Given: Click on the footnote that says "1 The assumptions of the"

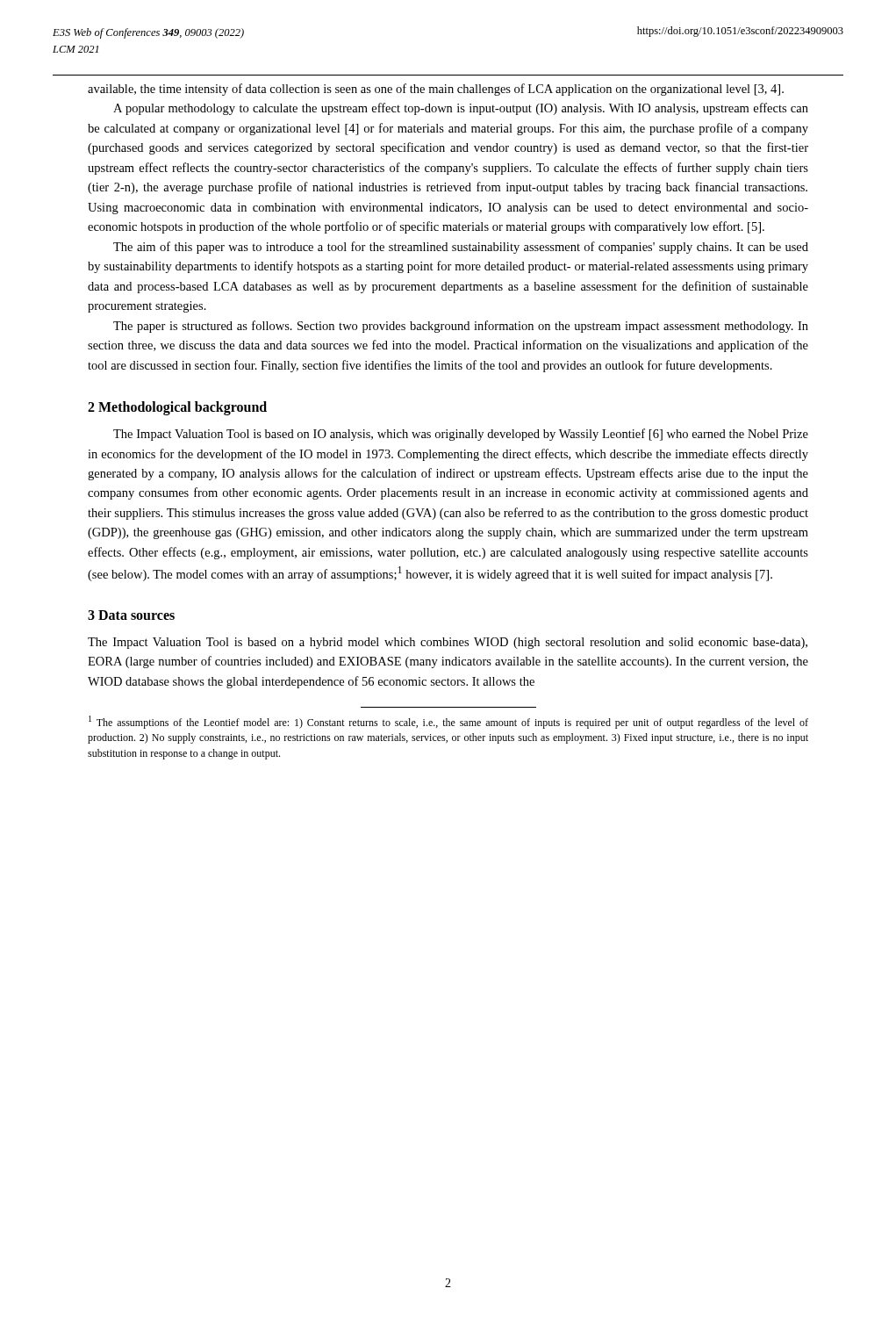Looking at the screenshot, I should [448, 737].
